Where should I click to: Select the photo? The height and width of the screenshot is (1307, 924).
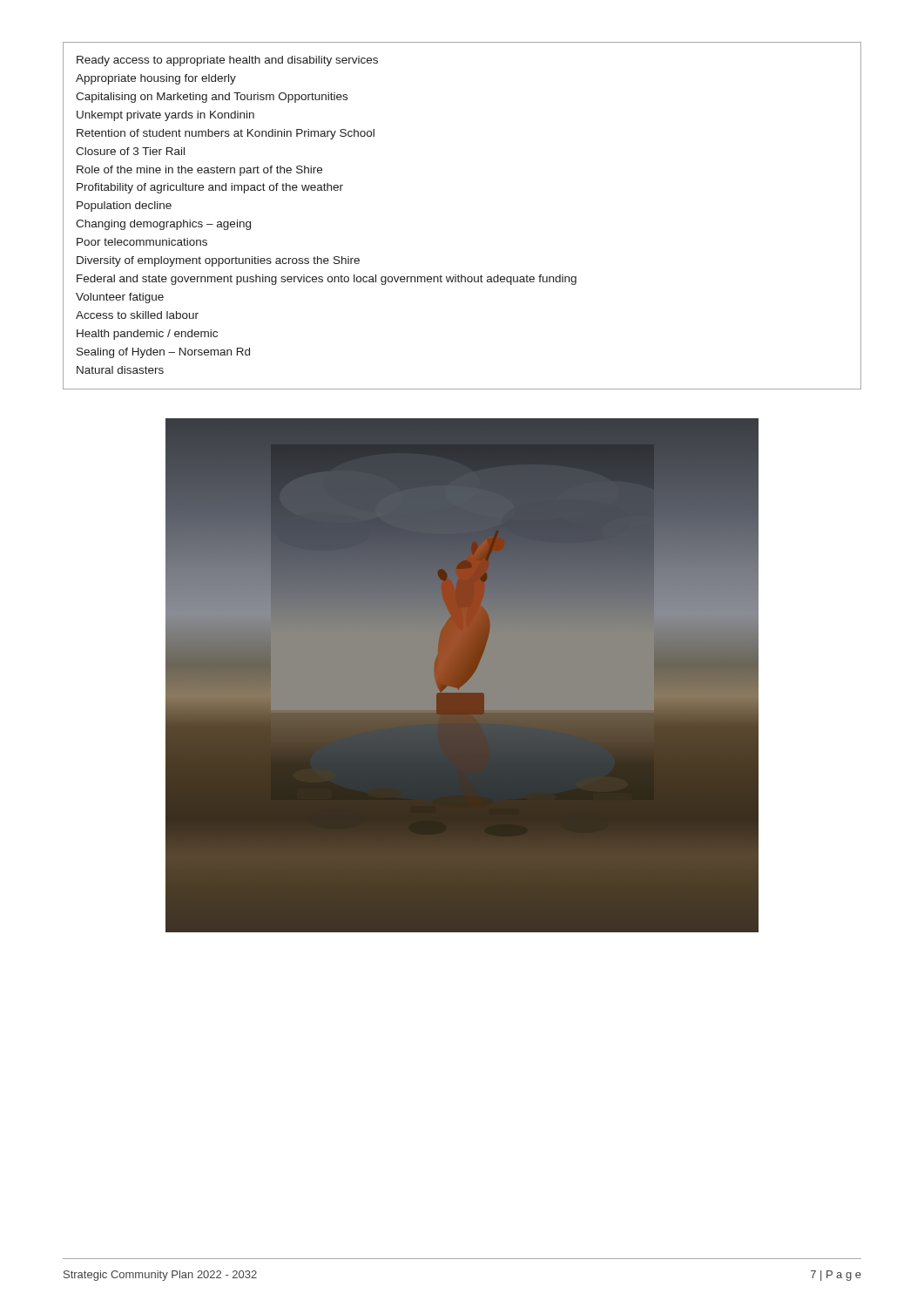462,675
